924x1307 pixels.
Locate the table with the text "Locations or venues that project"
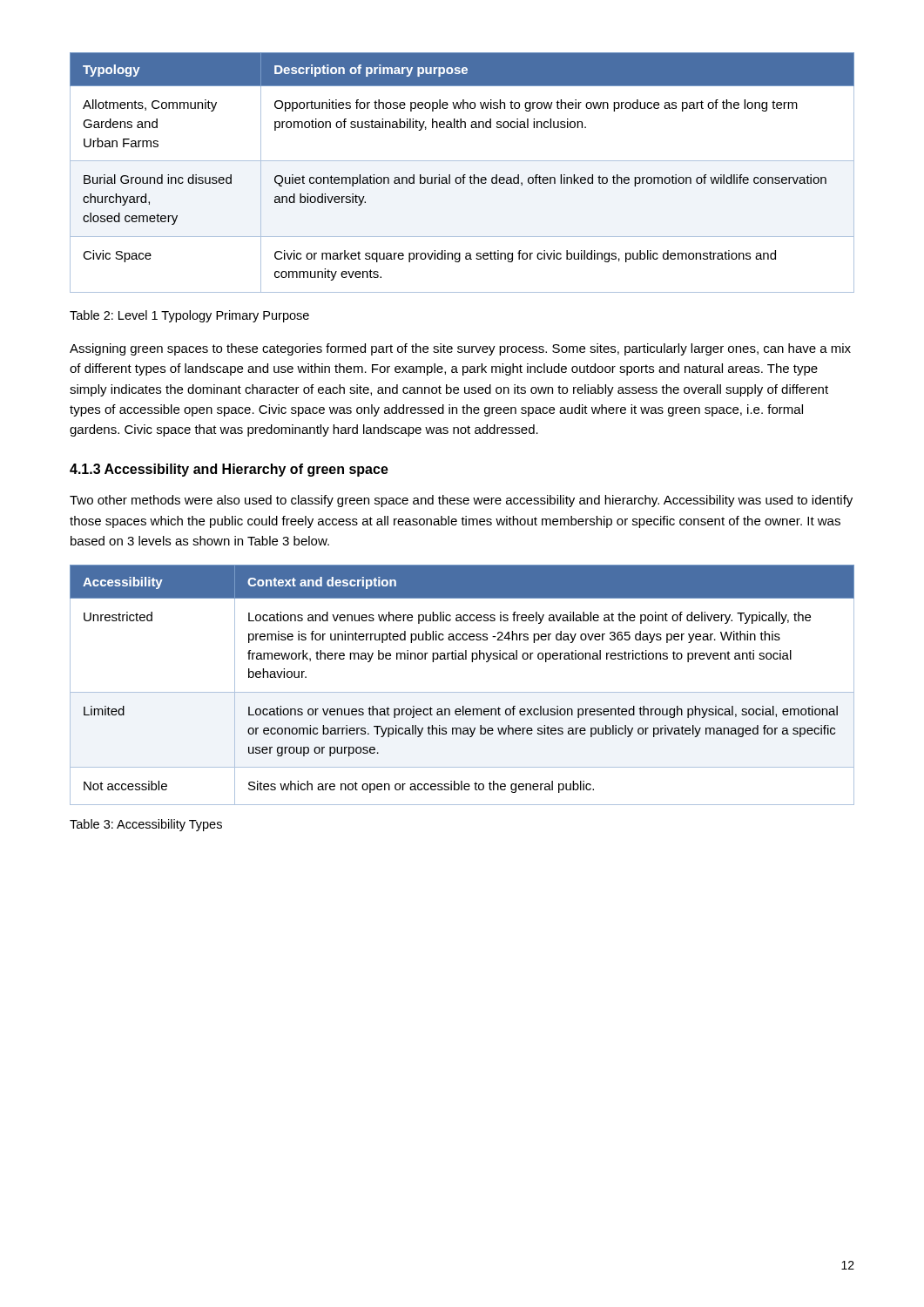[462, 685]
